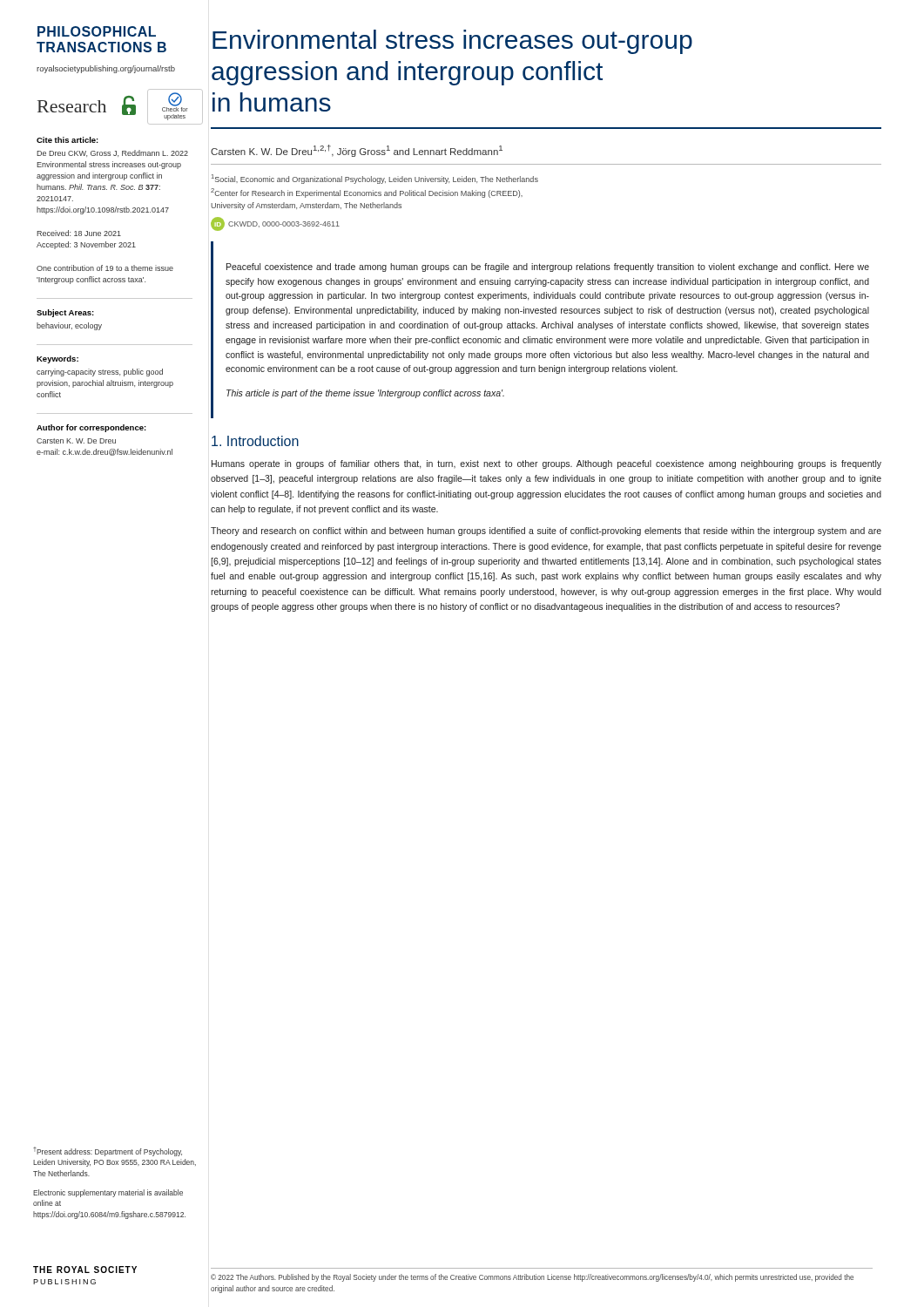Select the text block that says "One contribution of 19"
The width and height of the screenshot is (924, 1307).
(x=115, y=274)
